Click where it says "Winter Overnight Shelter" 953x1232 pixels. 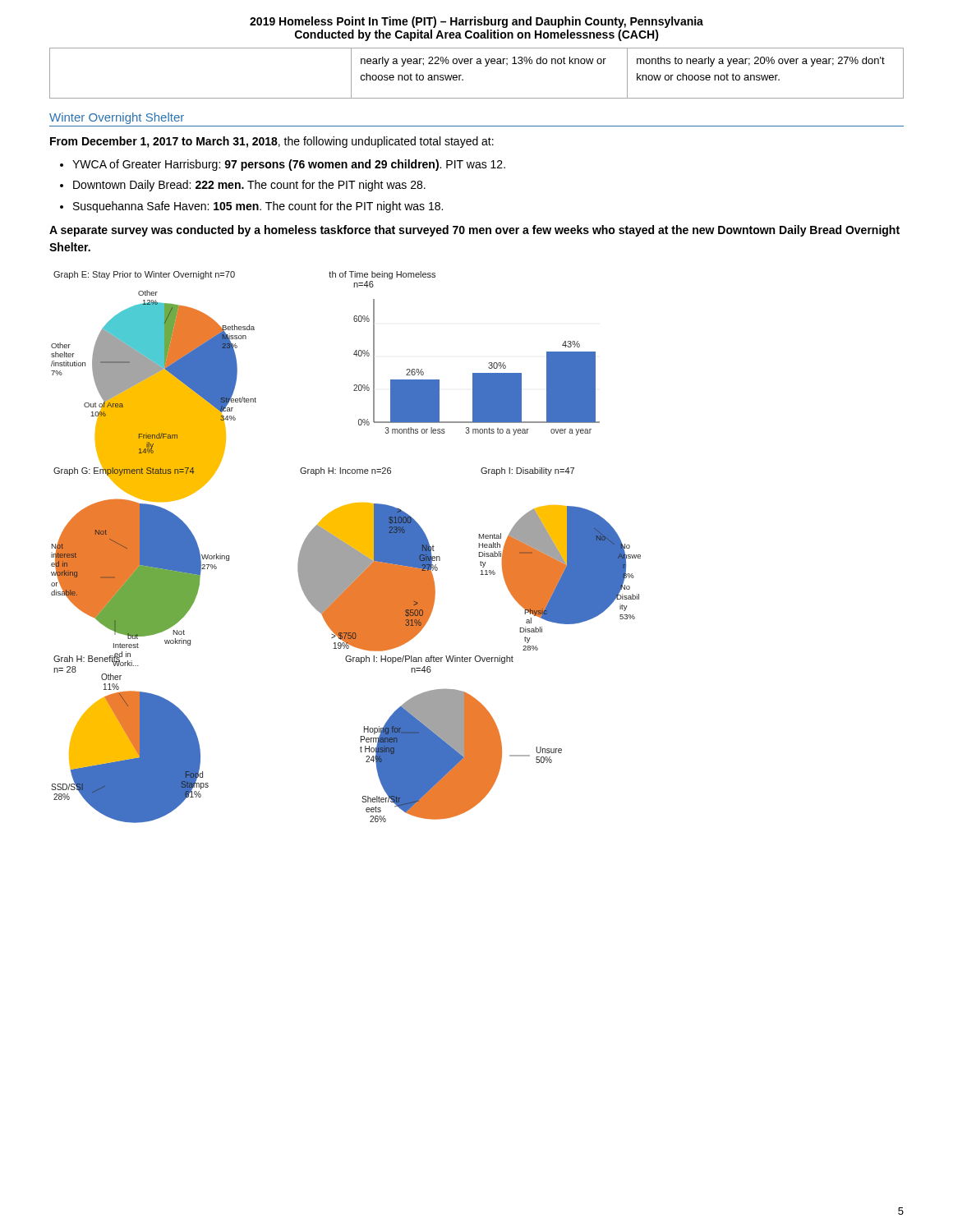point(117,117)
